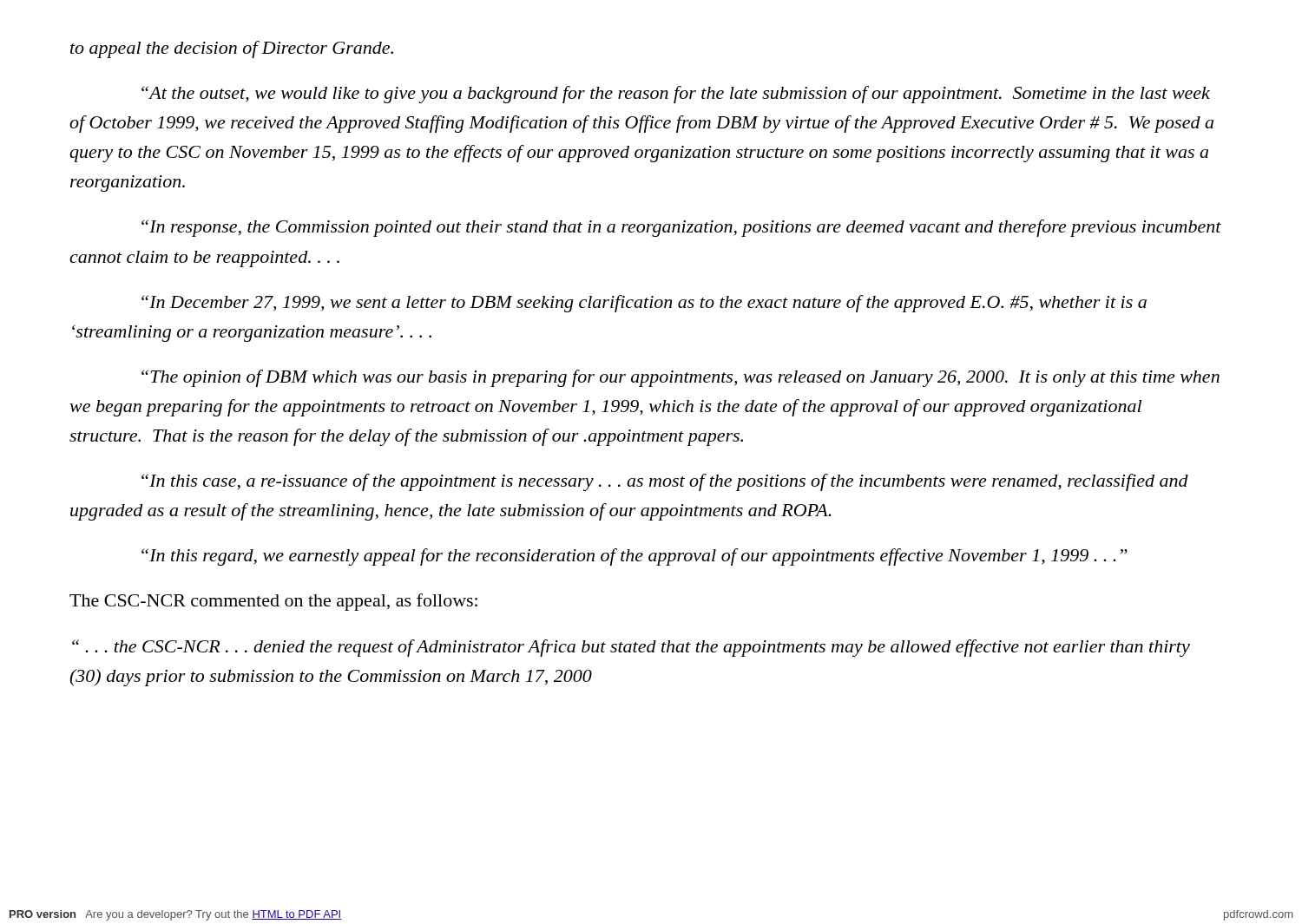This screenshot has width=1302, height=924.
Task: Navigate to the passage starting "“In this case, a re-issuance of the appointment"
Action: [x=647, y=496]
